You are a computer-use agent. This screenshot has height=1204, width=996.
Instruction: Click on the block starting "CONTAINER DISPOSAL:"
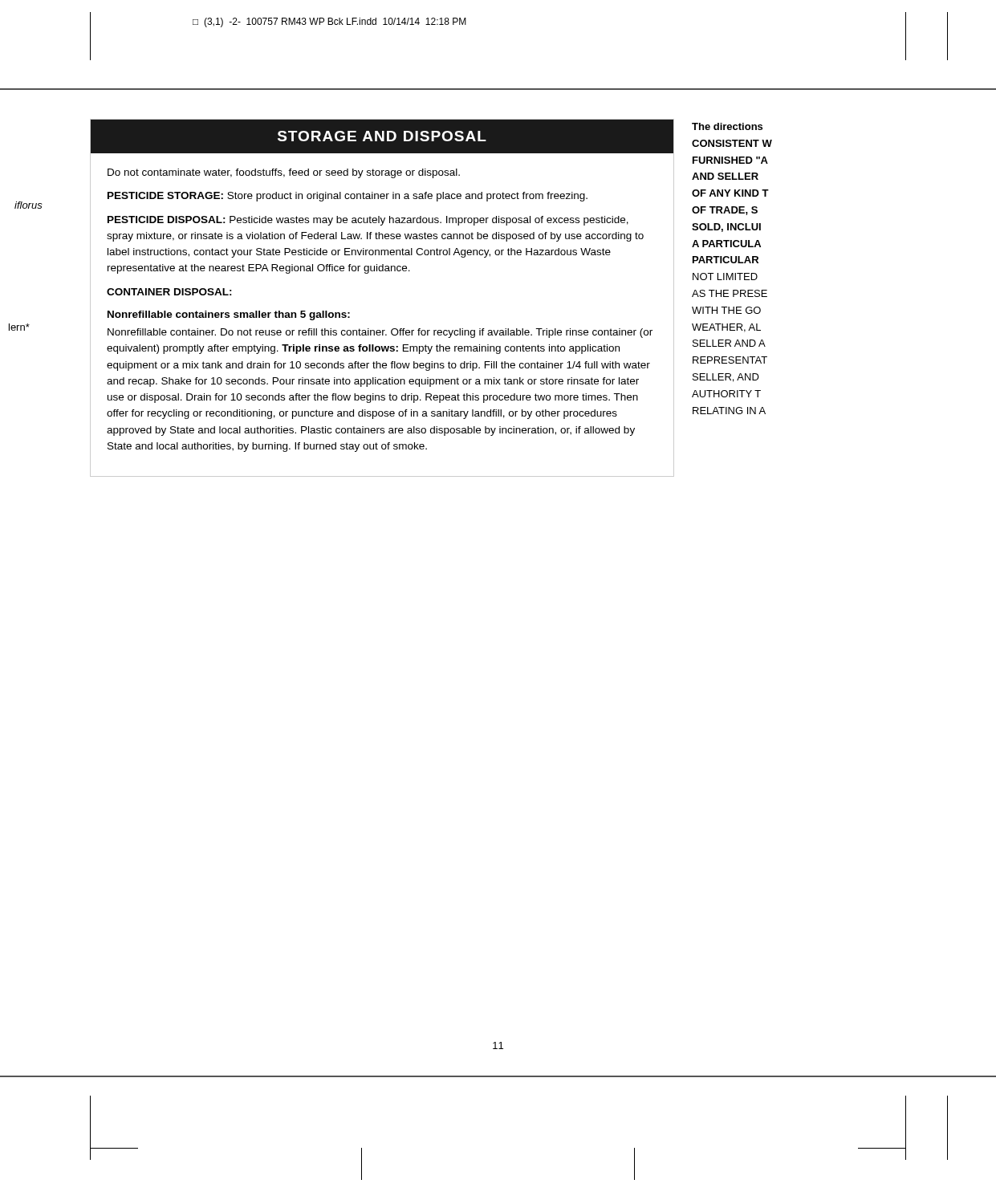[x=170, y=291]
